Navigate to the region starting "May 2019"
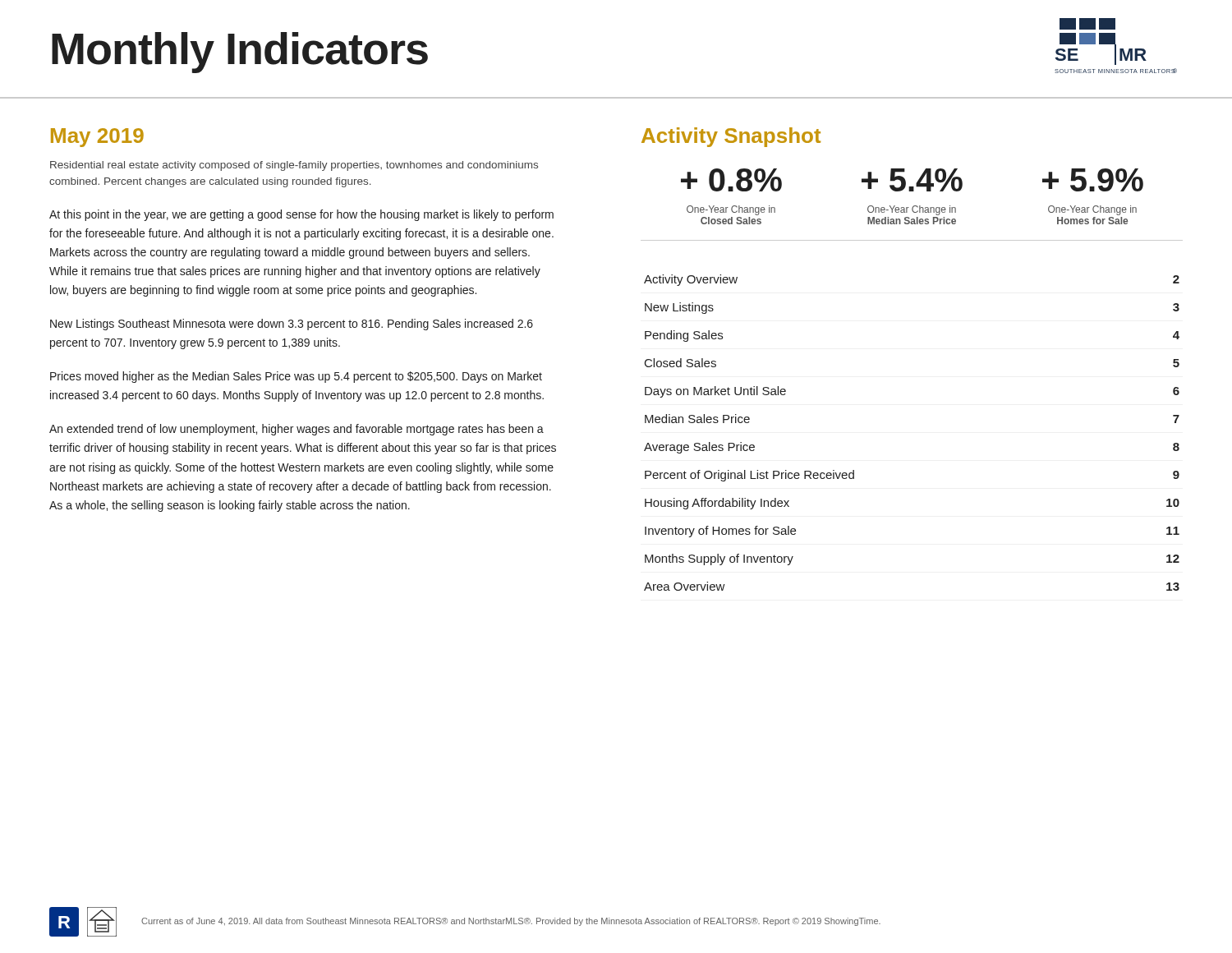The height and width of the screenshot is (953, 1232). point(97,136)
